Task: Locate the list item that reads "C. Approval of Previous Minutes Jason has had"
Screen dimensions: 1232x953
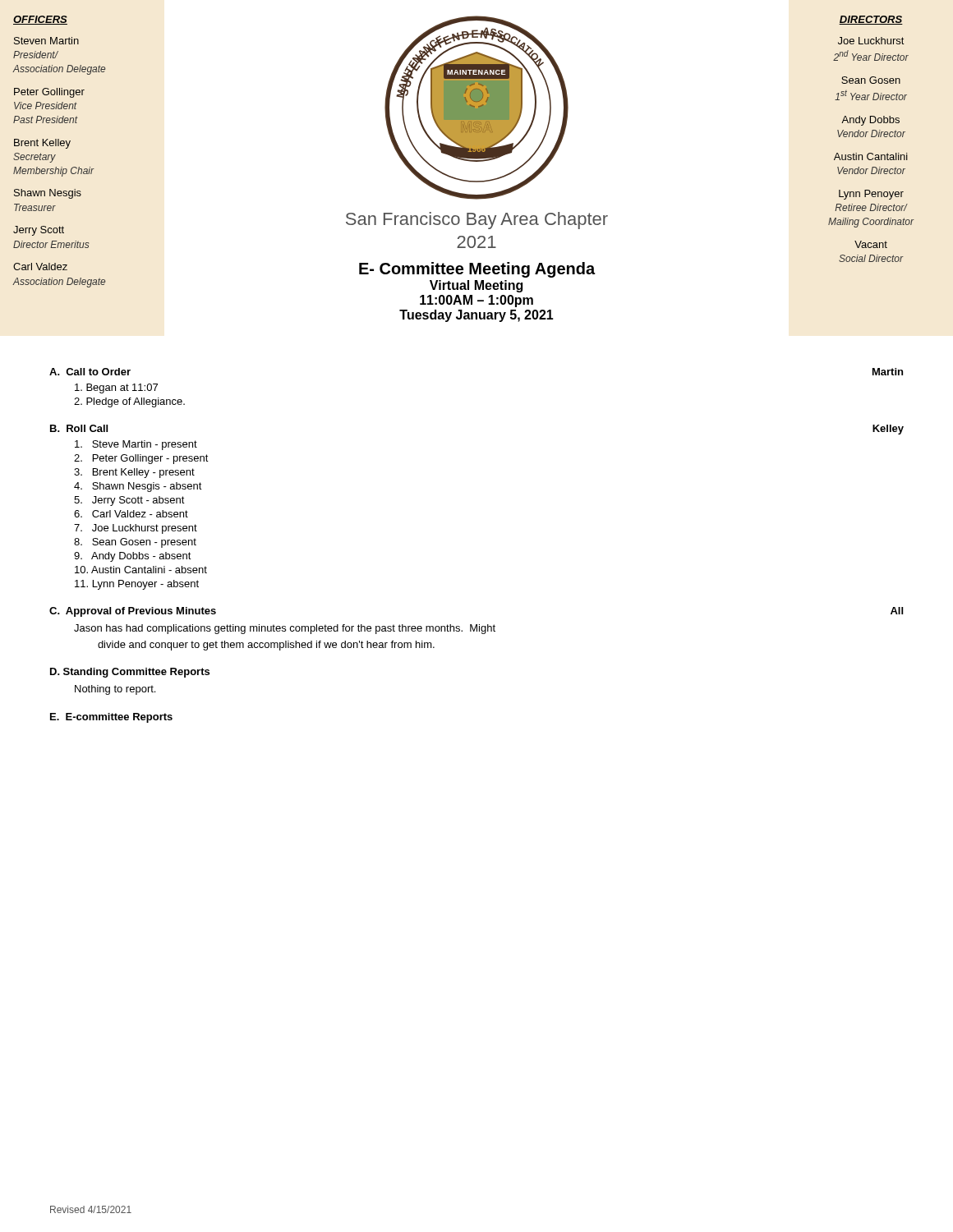Action: coord(435,628)
